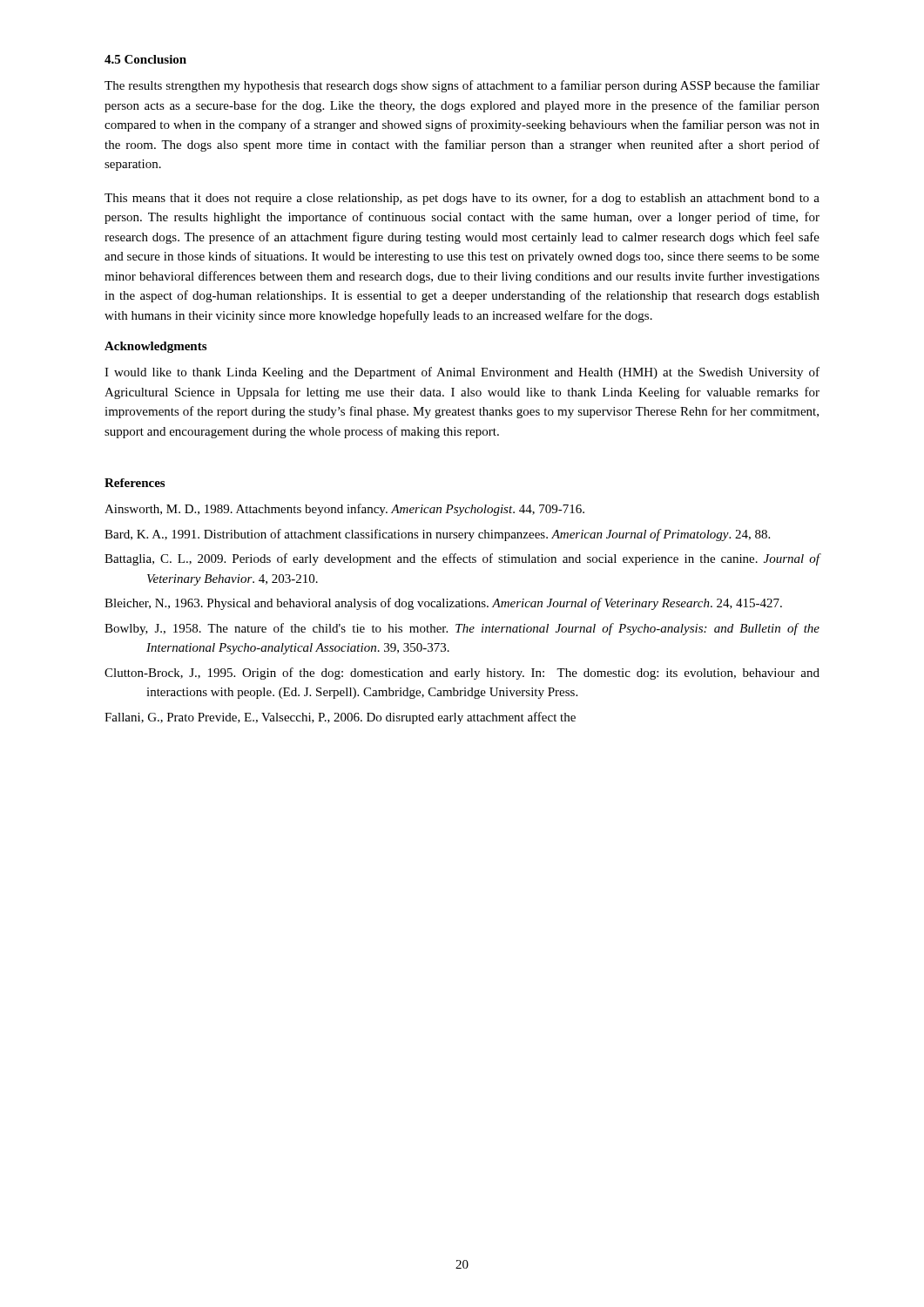The image size is (924, 1307).
Task: Locate the block of text that opens with "The results strengthen my hypothesis"
Action: (x=462, y=125)
